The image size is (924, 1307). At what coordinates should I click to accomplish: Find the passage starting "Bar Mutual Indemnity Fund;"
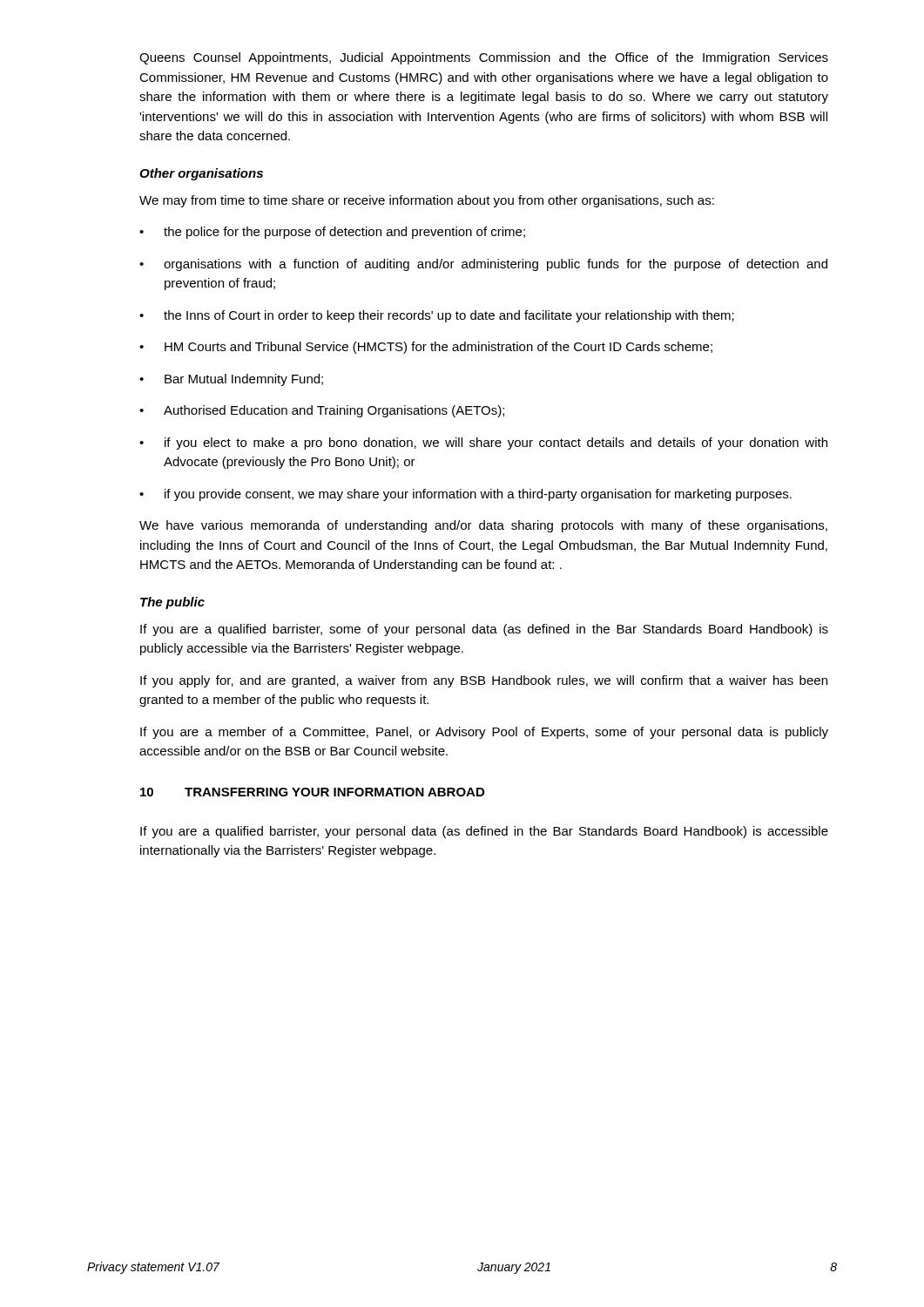click(x=231, y=380)
